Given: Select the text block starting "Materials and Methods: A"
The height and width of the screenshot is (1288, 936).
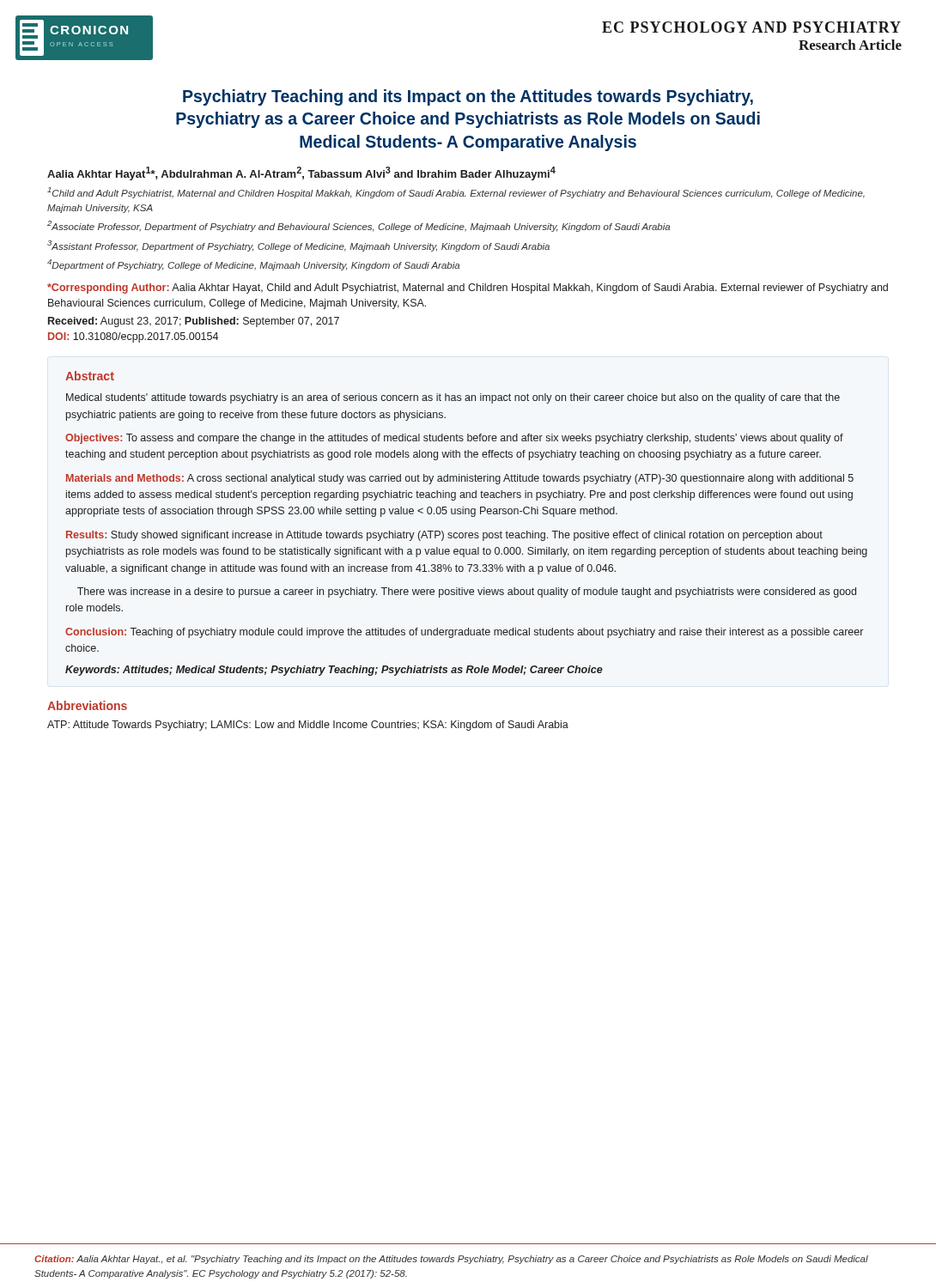Looking at the screenshot, I should click(460, 495).
